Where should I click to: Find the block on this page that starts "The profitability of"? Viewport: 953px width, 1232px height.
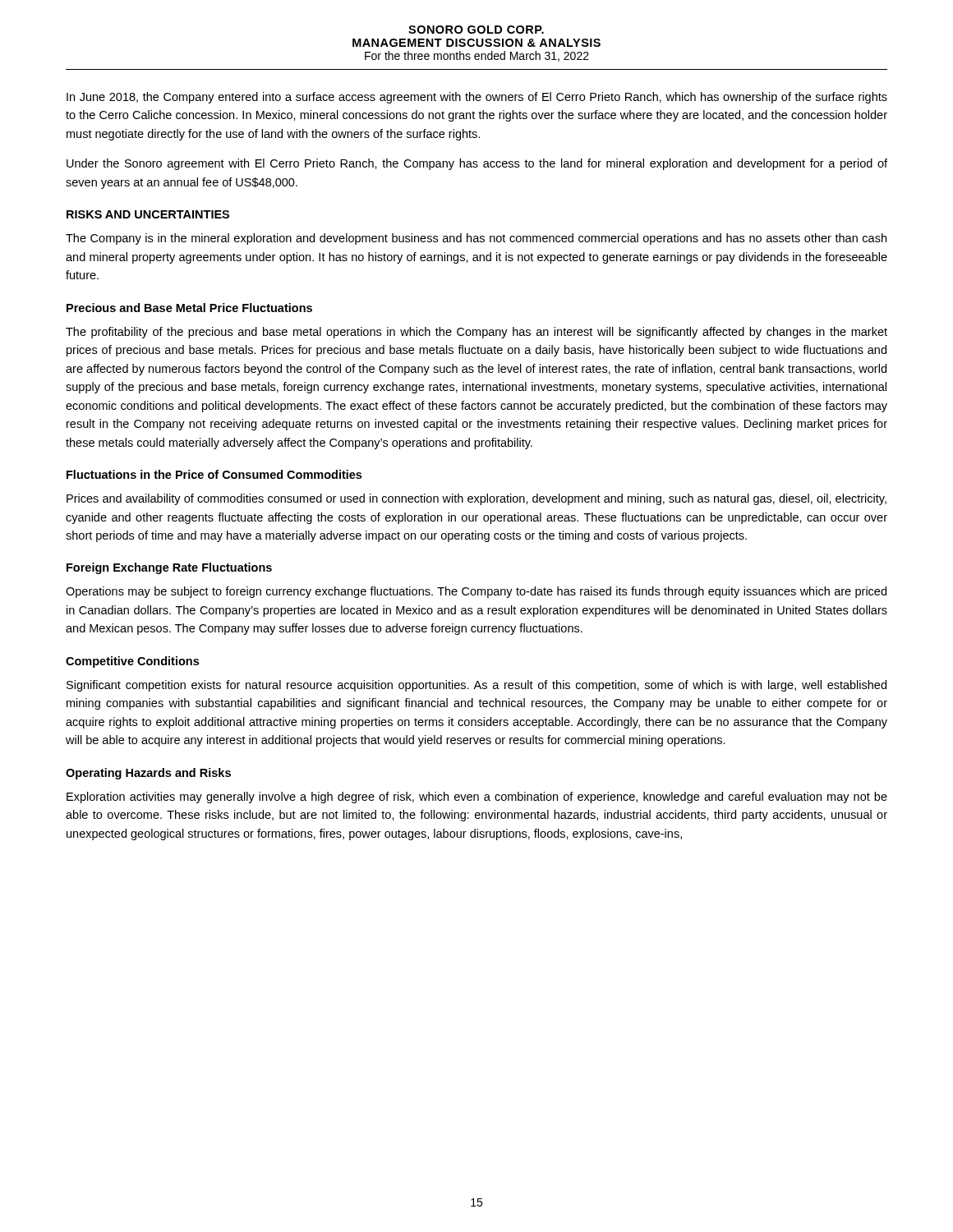(x=476, y=387)
